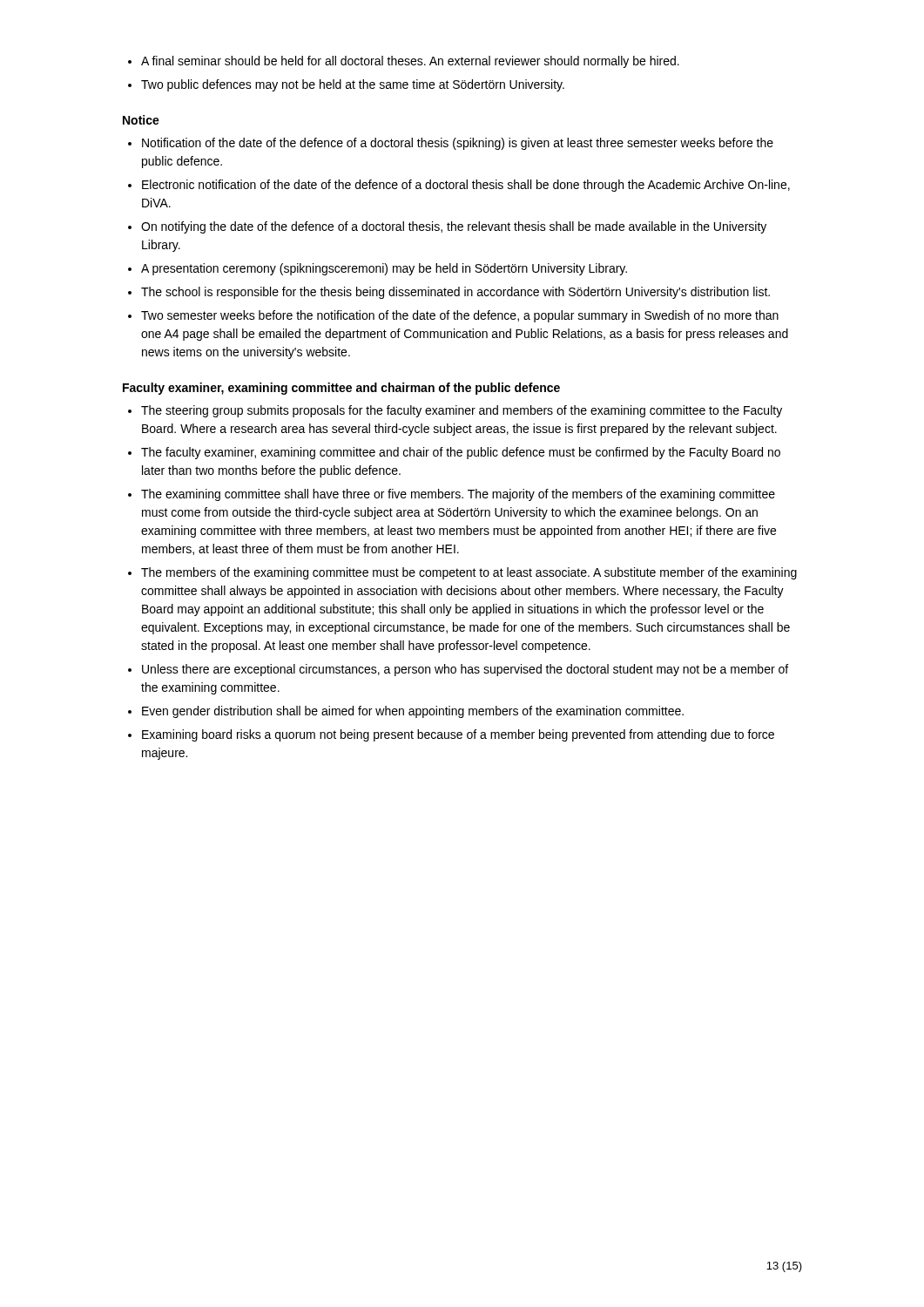Navigate to the text block starting "Notification of the date of the defence"
Viewport: 924px width, 1307px height.
coord(462,153)
